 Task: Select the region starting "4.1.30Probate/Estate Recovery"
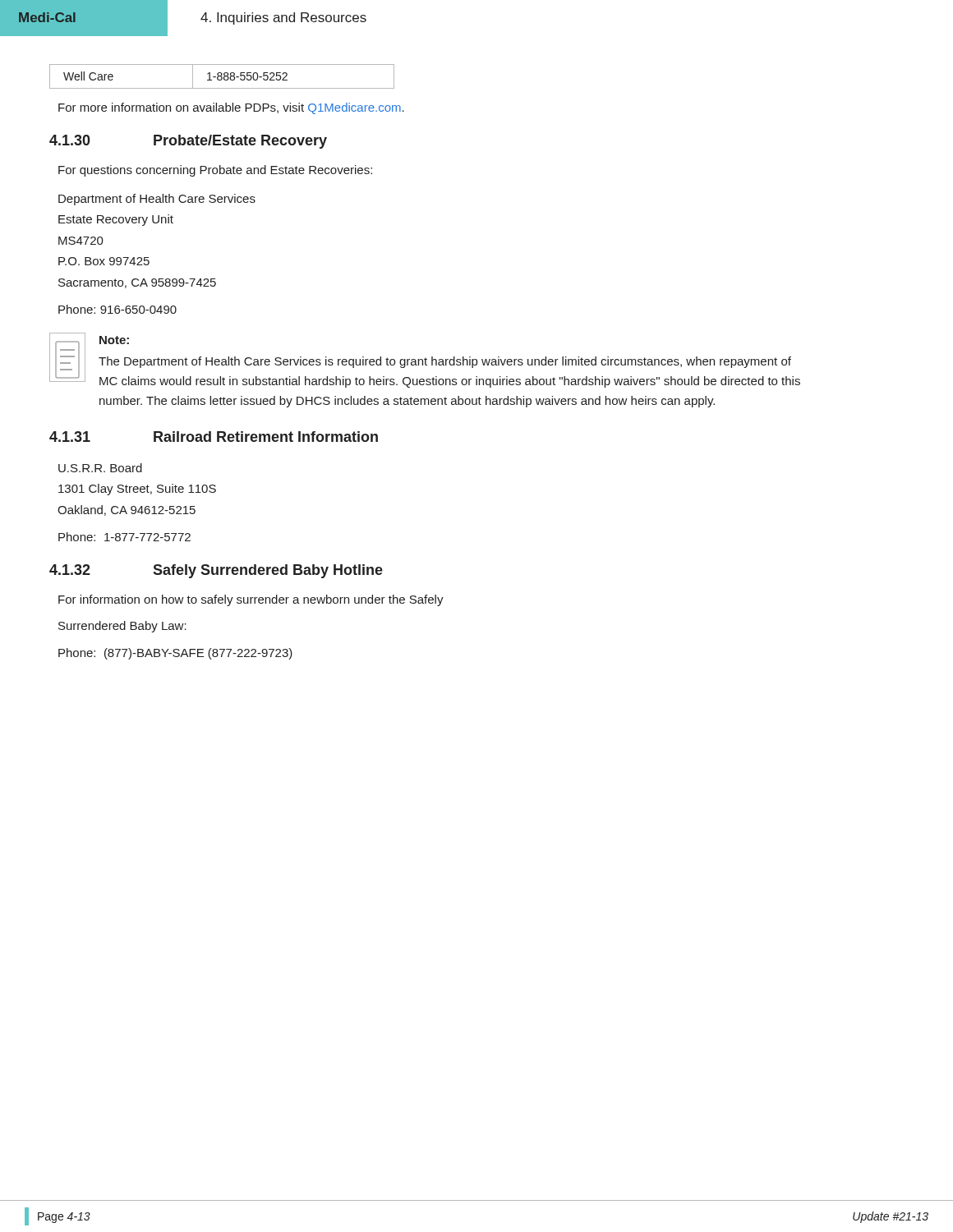click(x=188, y=141)
